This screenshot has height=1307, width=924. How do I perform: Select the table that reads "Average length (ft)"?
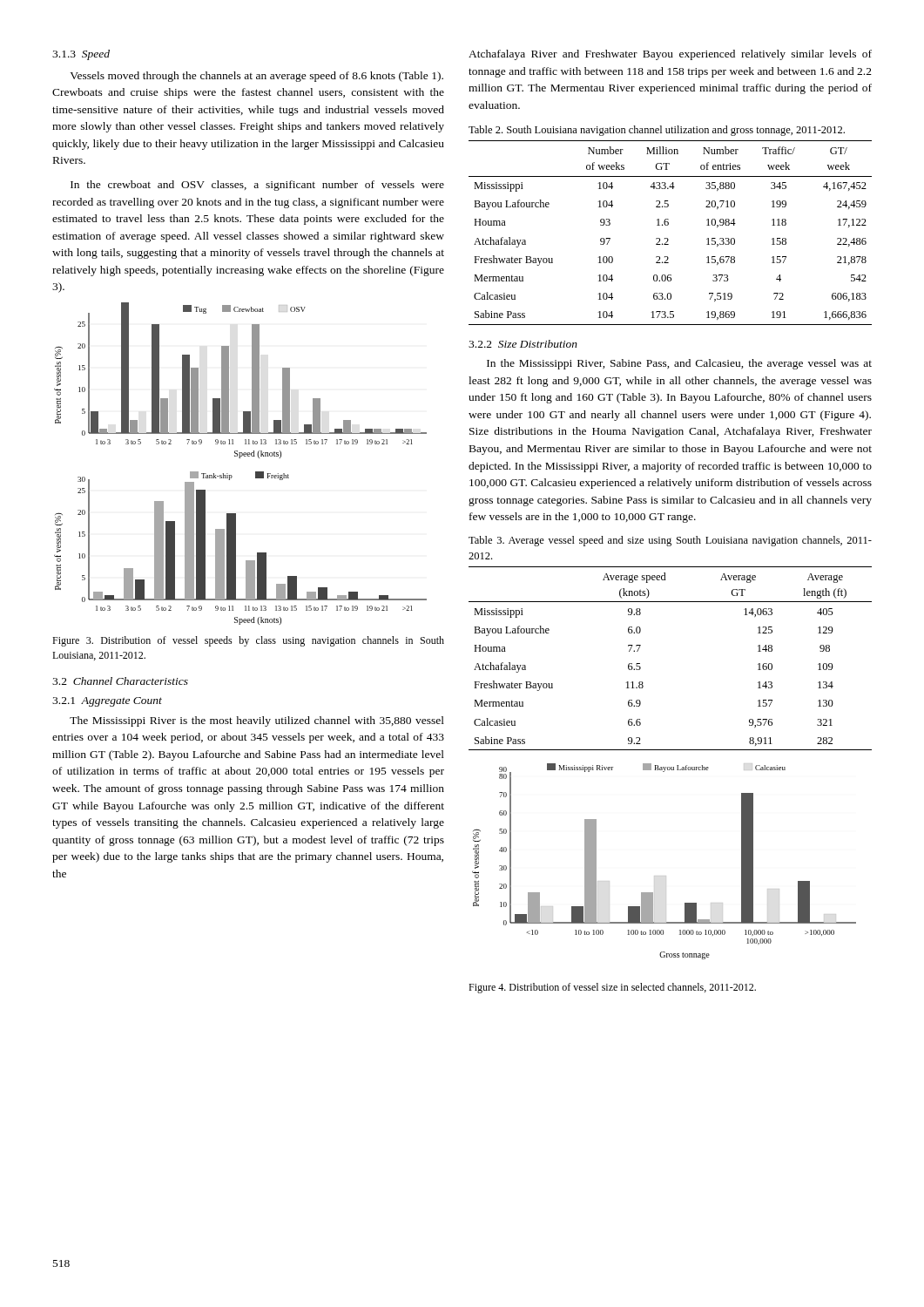point(670,658)
